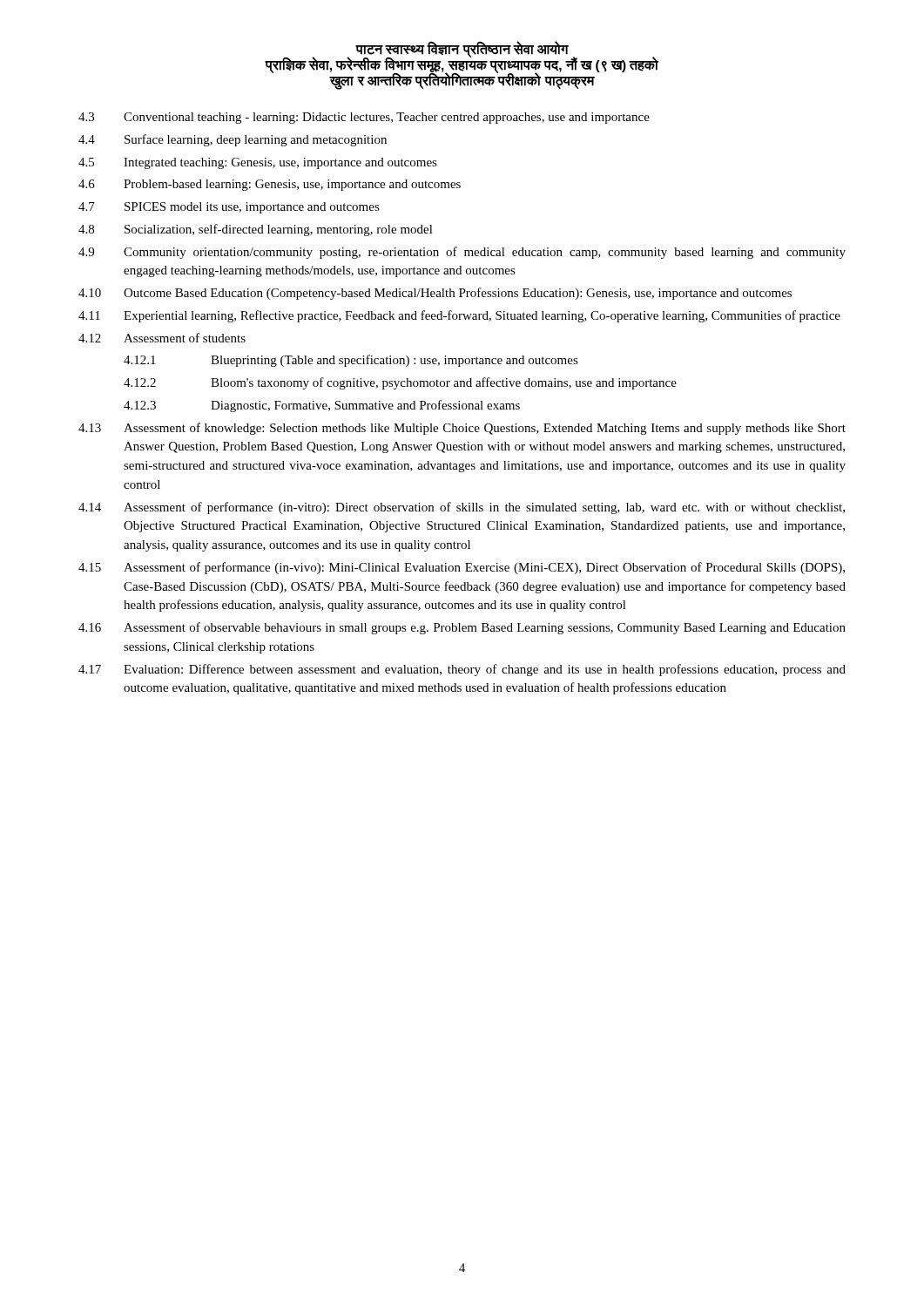This screenshot has width=924, height=1307.
Task: Select the block starting "4.3 Conventional teaching -"
Action: click(x=462, y=118)
